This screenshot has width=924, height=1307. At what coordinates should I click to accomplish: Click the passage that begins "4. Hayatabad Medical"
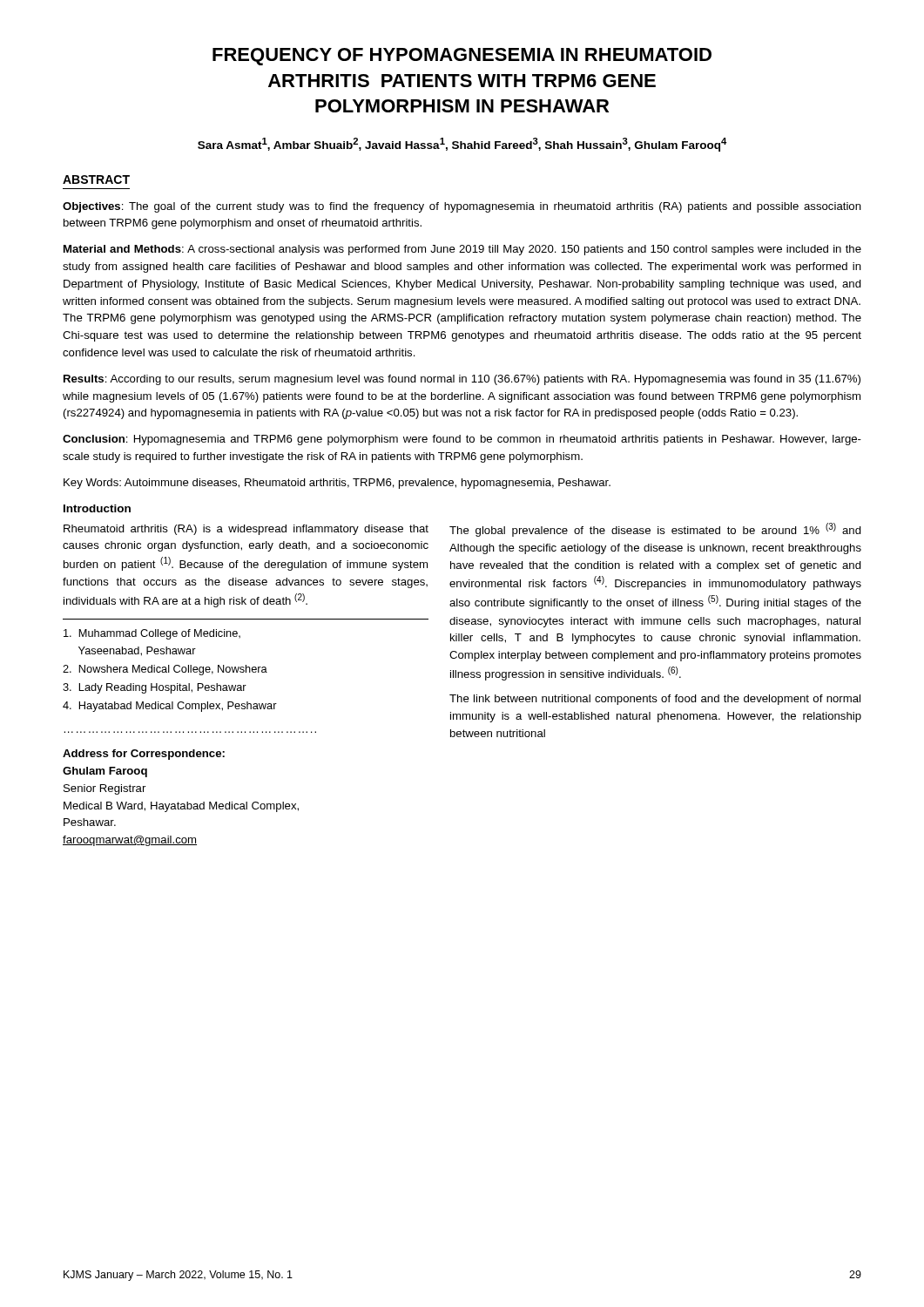(x=170, y=705)
